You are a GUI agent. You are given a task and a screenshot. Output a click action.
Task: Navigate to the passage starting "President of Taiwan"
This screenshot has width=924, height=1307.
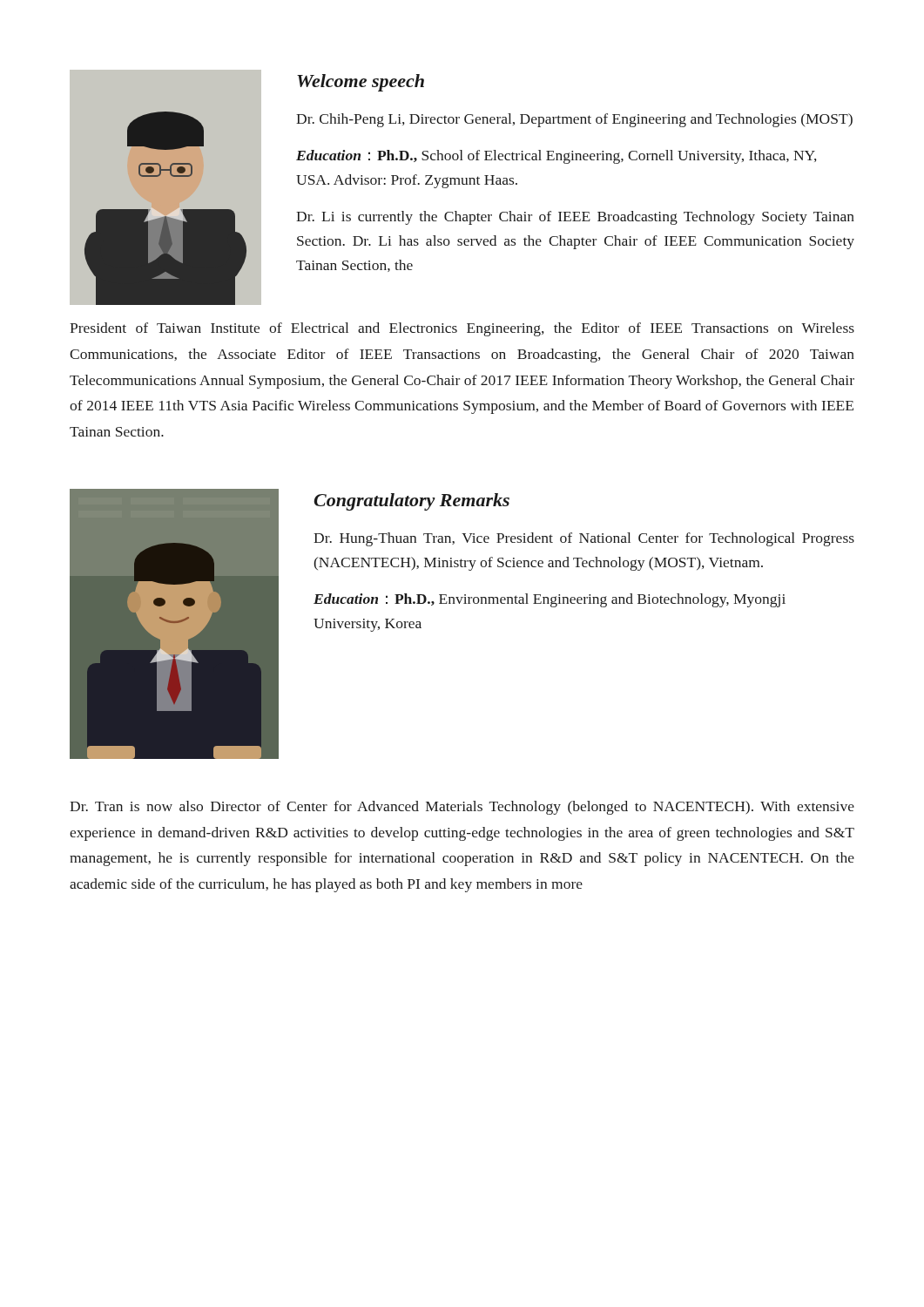[462, 379]
